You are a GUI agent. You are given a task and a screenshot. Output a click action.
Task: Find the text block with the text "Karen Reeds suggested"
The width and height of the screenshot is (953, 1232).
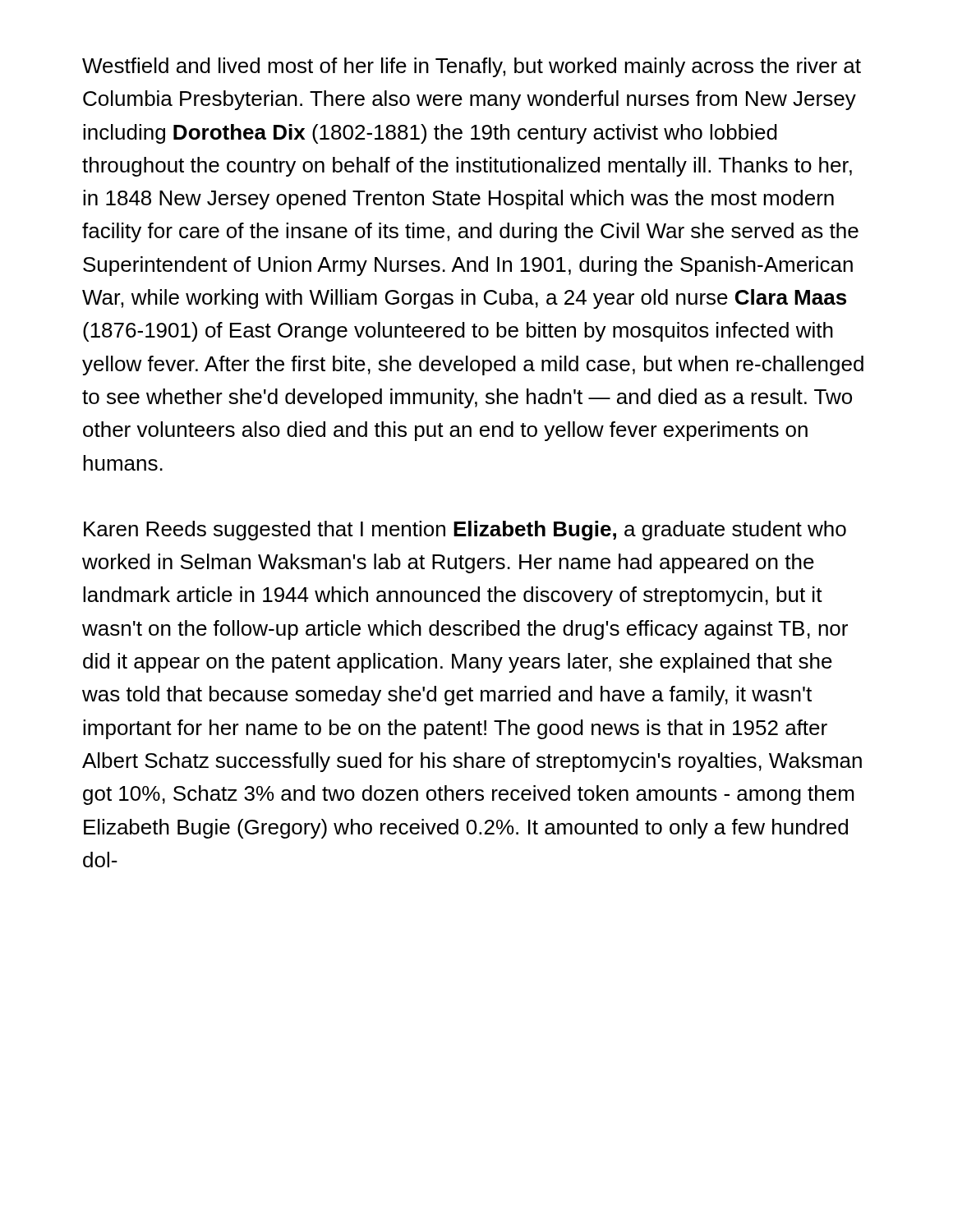point(473,694)
